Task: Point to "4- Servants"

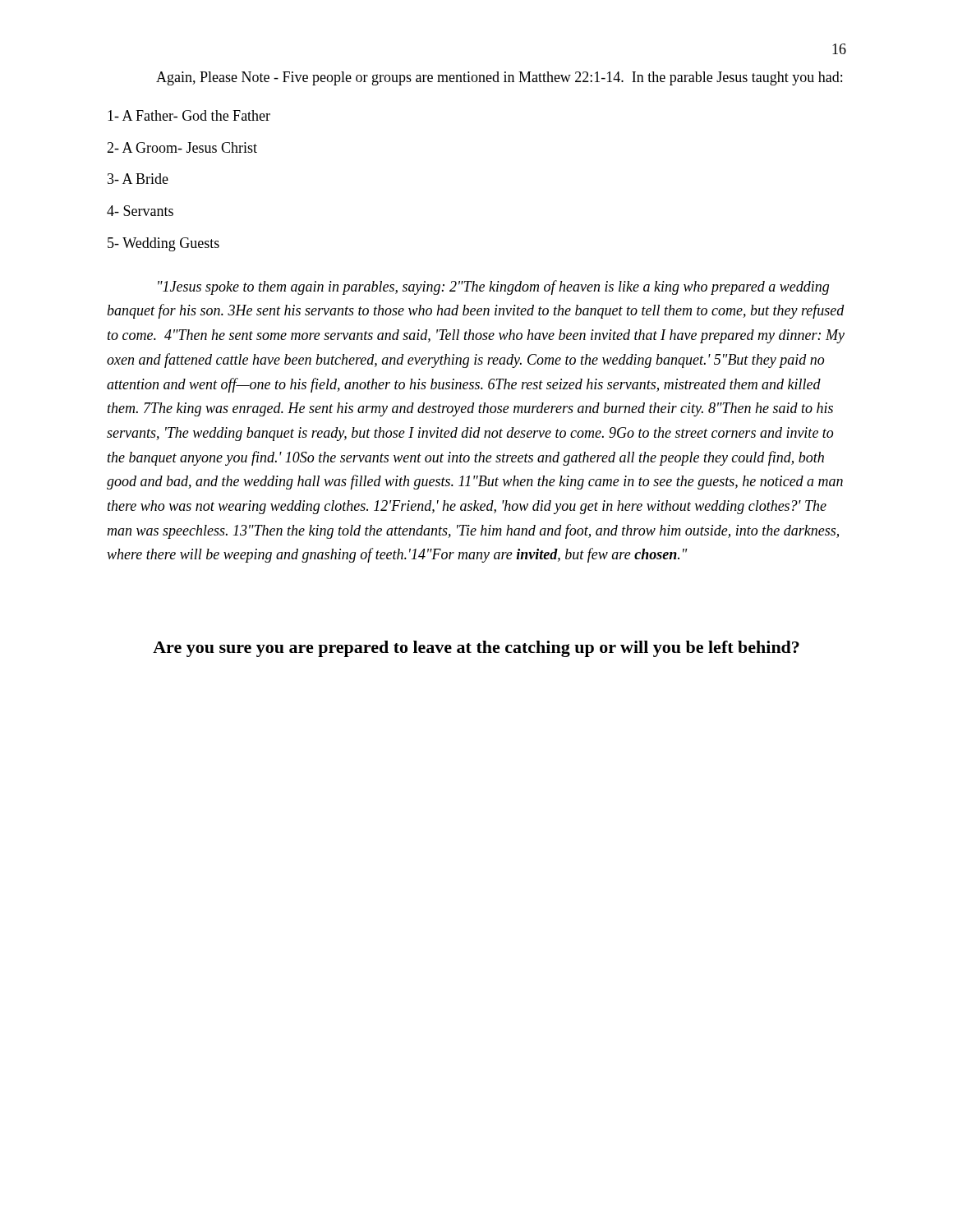Action: pyautogui.click(x=140, y=211)
